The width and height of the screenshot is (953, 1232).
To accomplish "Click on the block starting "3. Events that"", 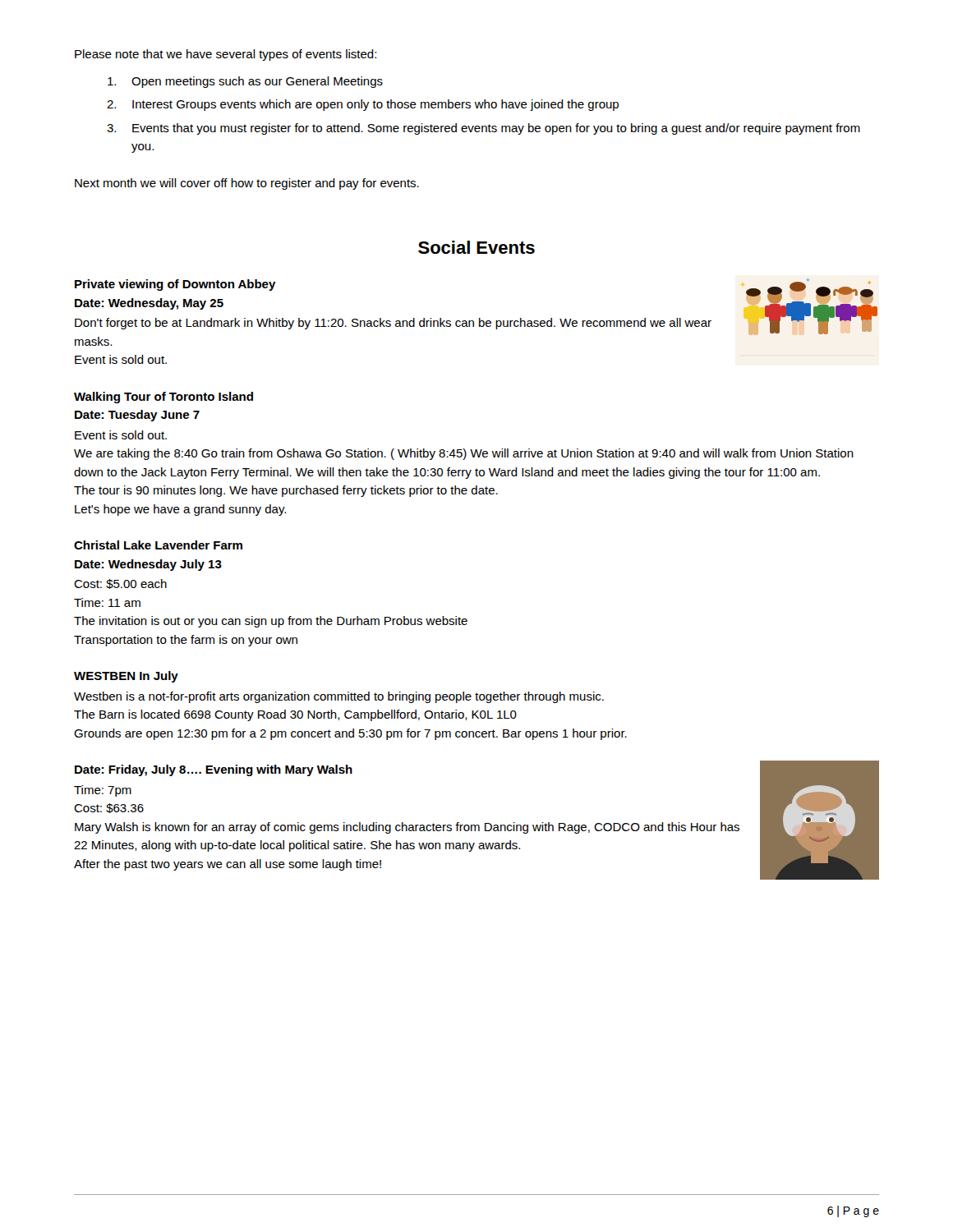I will (x=476, y=137).
